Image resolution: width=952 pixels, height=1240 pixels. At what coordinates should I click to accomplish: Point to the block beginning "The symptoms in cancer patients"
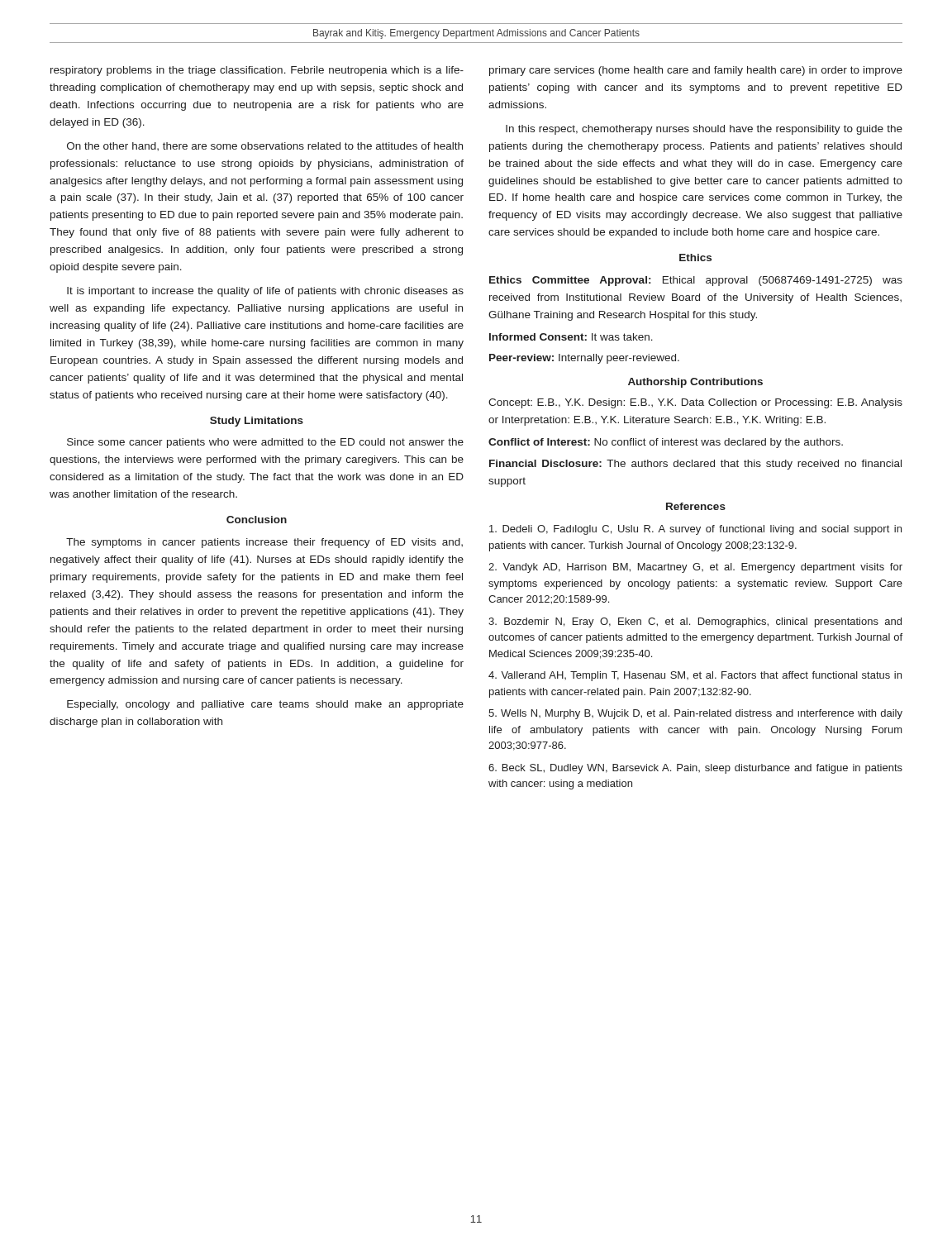257,612
